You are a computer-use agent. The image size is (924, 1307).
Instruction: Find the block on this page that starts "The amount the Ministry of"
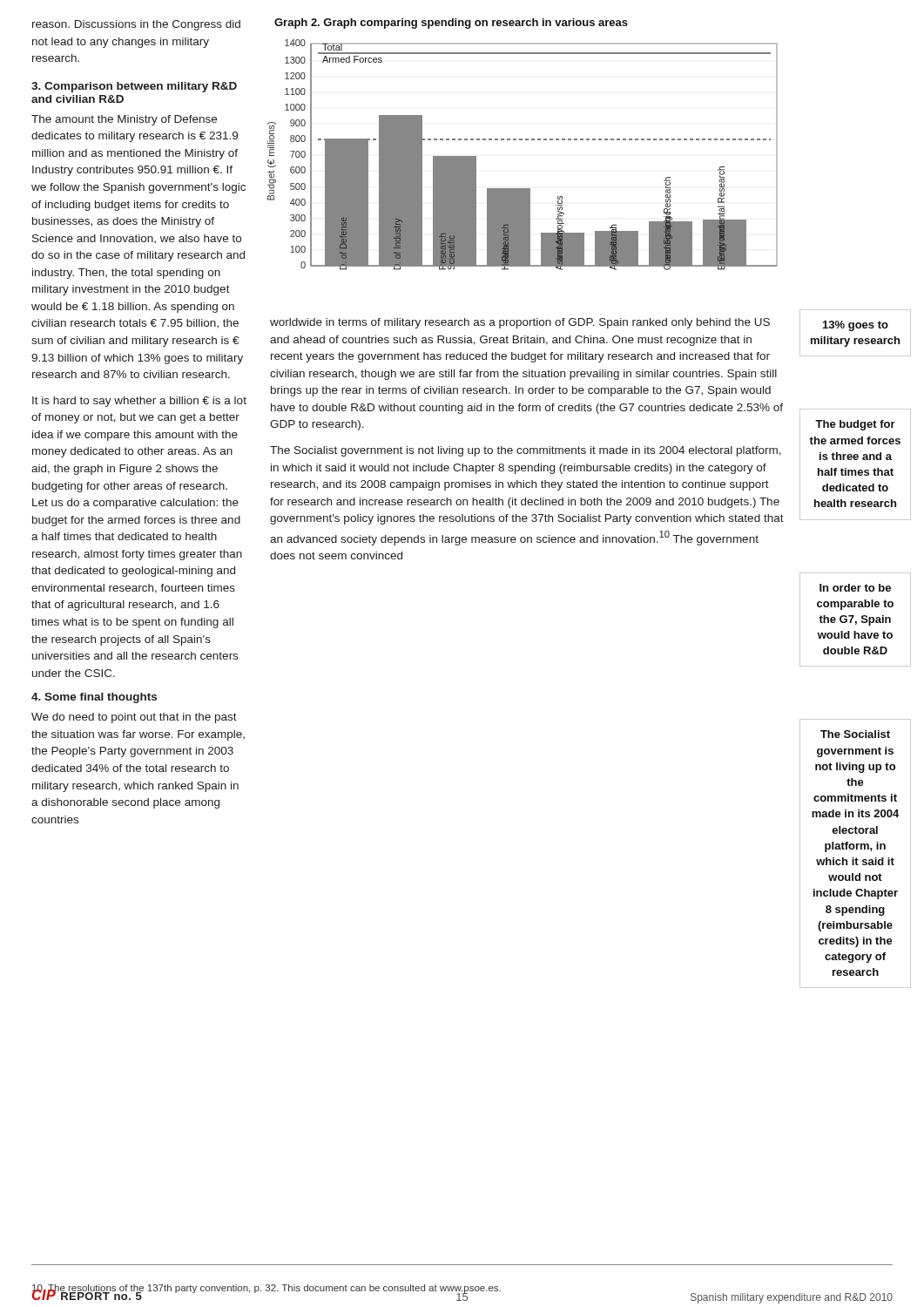139,247
